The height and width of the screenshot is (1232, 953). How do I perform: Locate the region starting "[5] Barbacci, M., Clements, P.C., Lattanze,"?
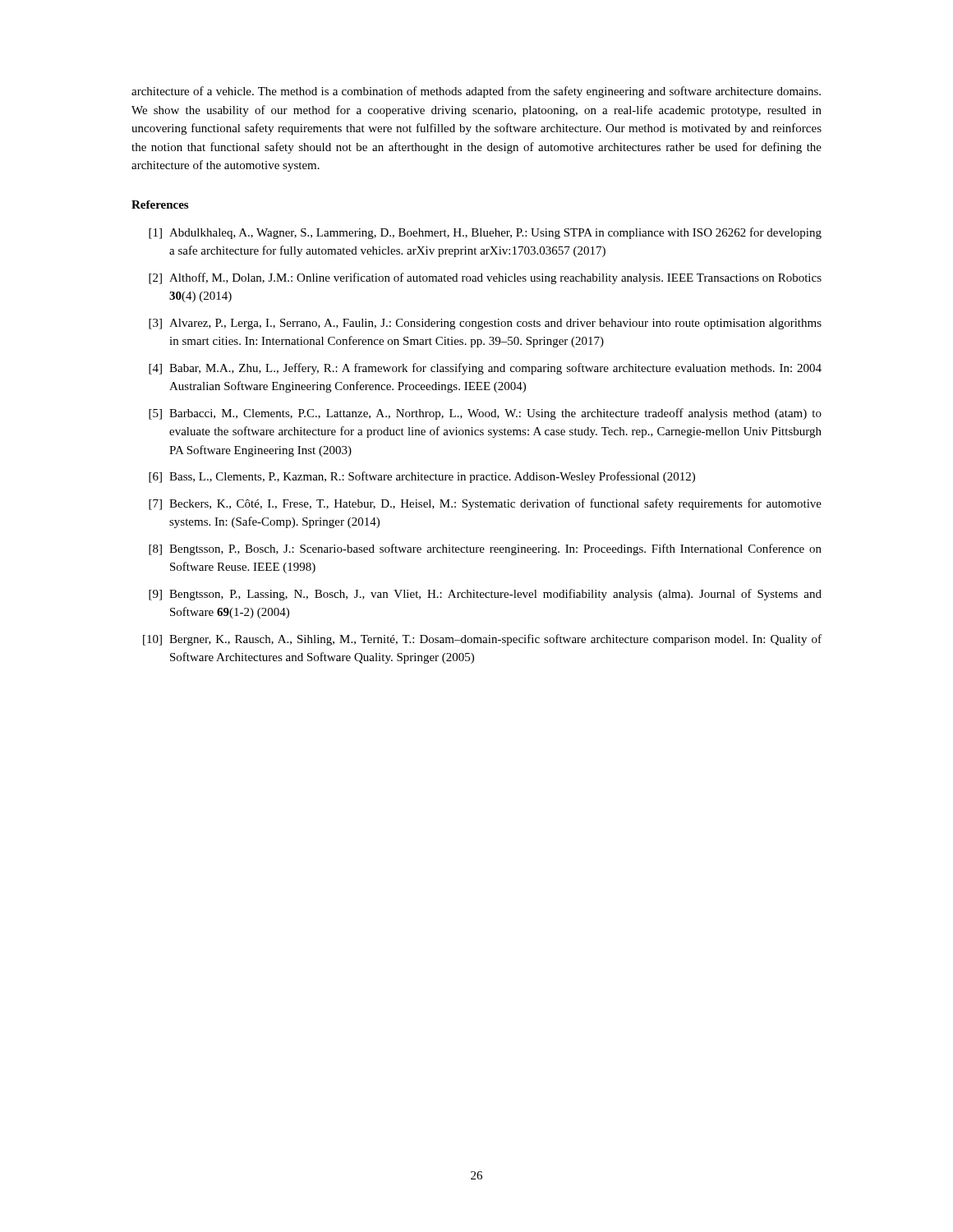click(476, 431)
